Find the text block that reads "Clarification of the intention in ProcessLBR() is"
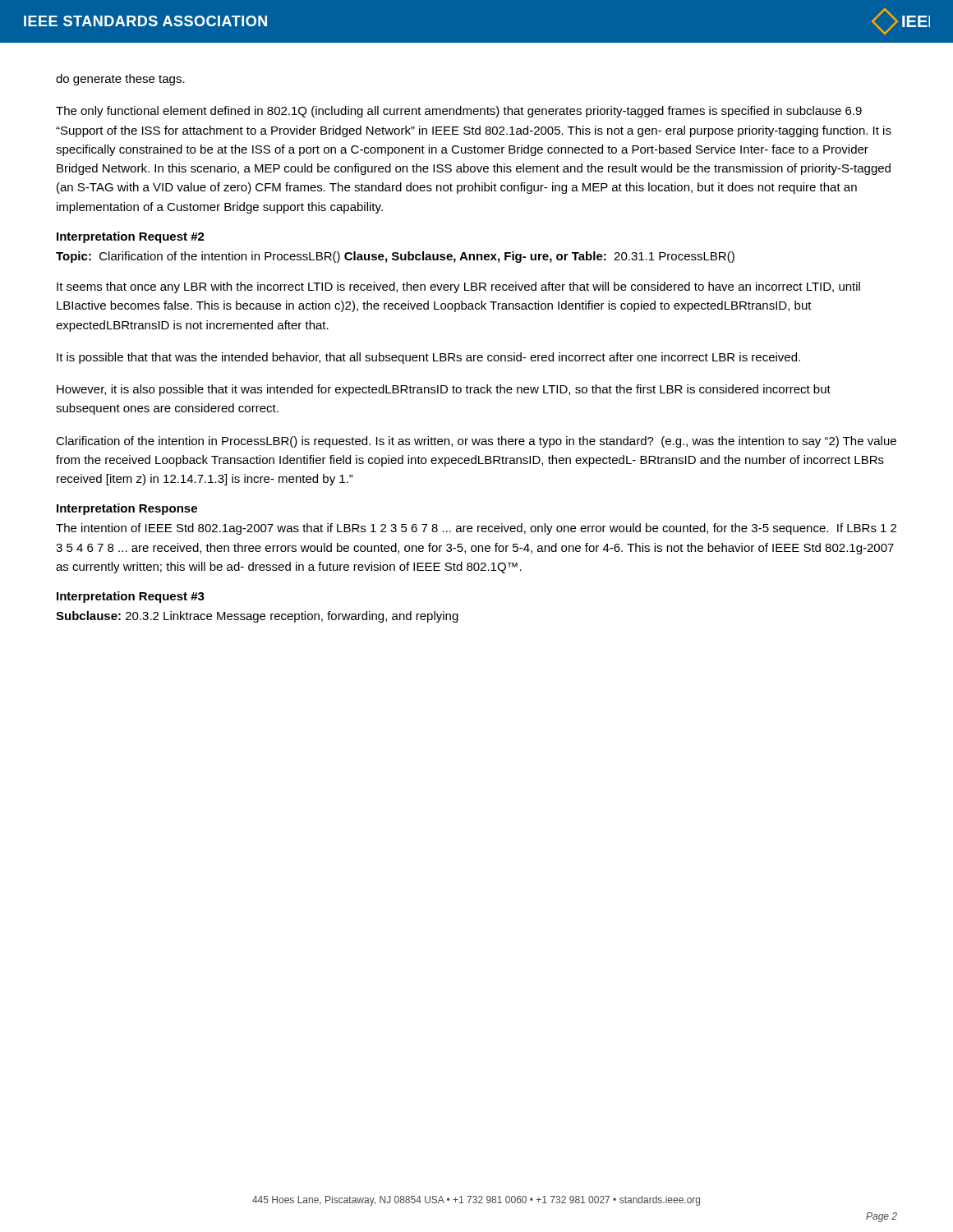 476,459
